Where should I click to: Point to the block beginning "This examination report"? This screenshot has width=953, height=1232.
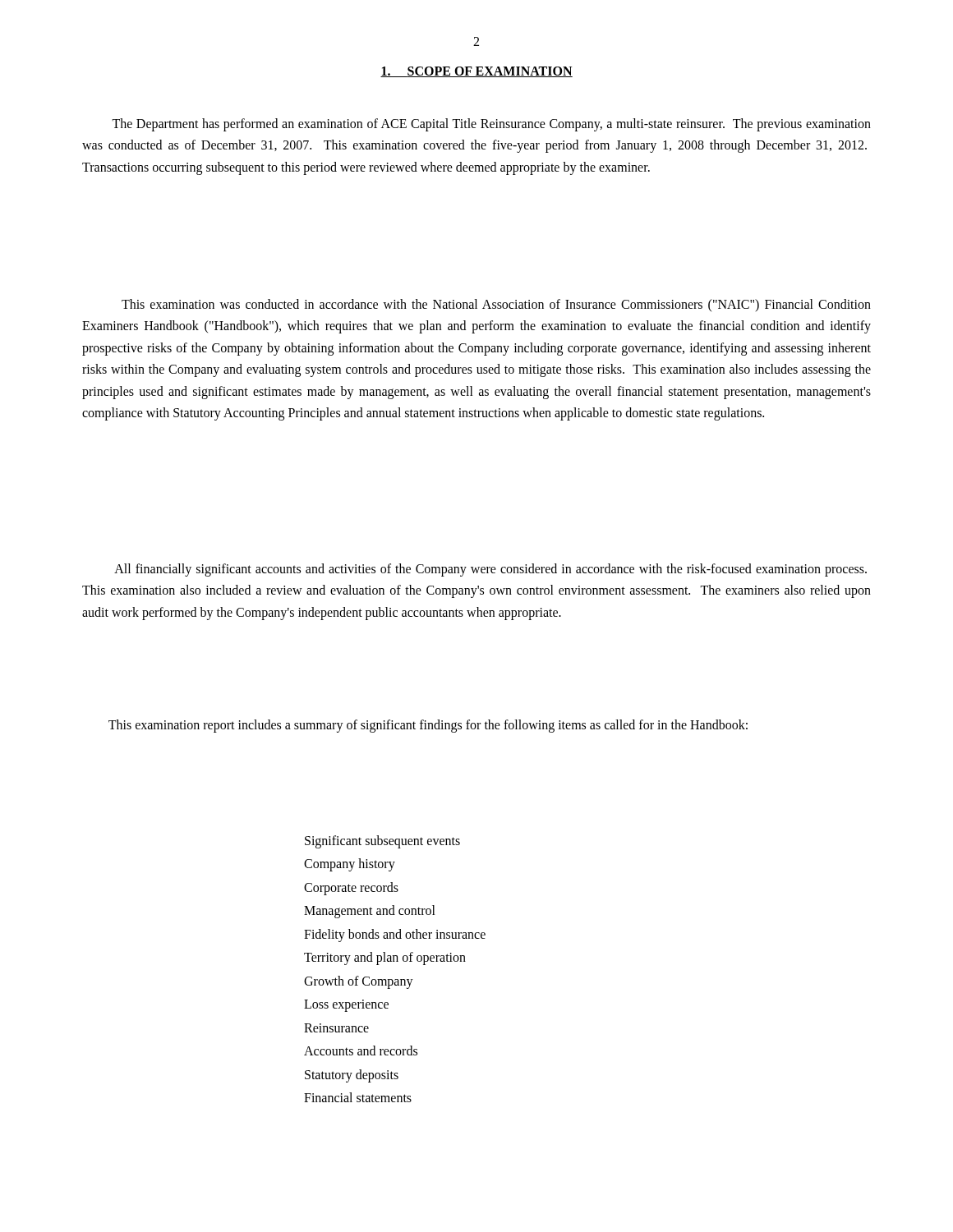coord(415,725)
